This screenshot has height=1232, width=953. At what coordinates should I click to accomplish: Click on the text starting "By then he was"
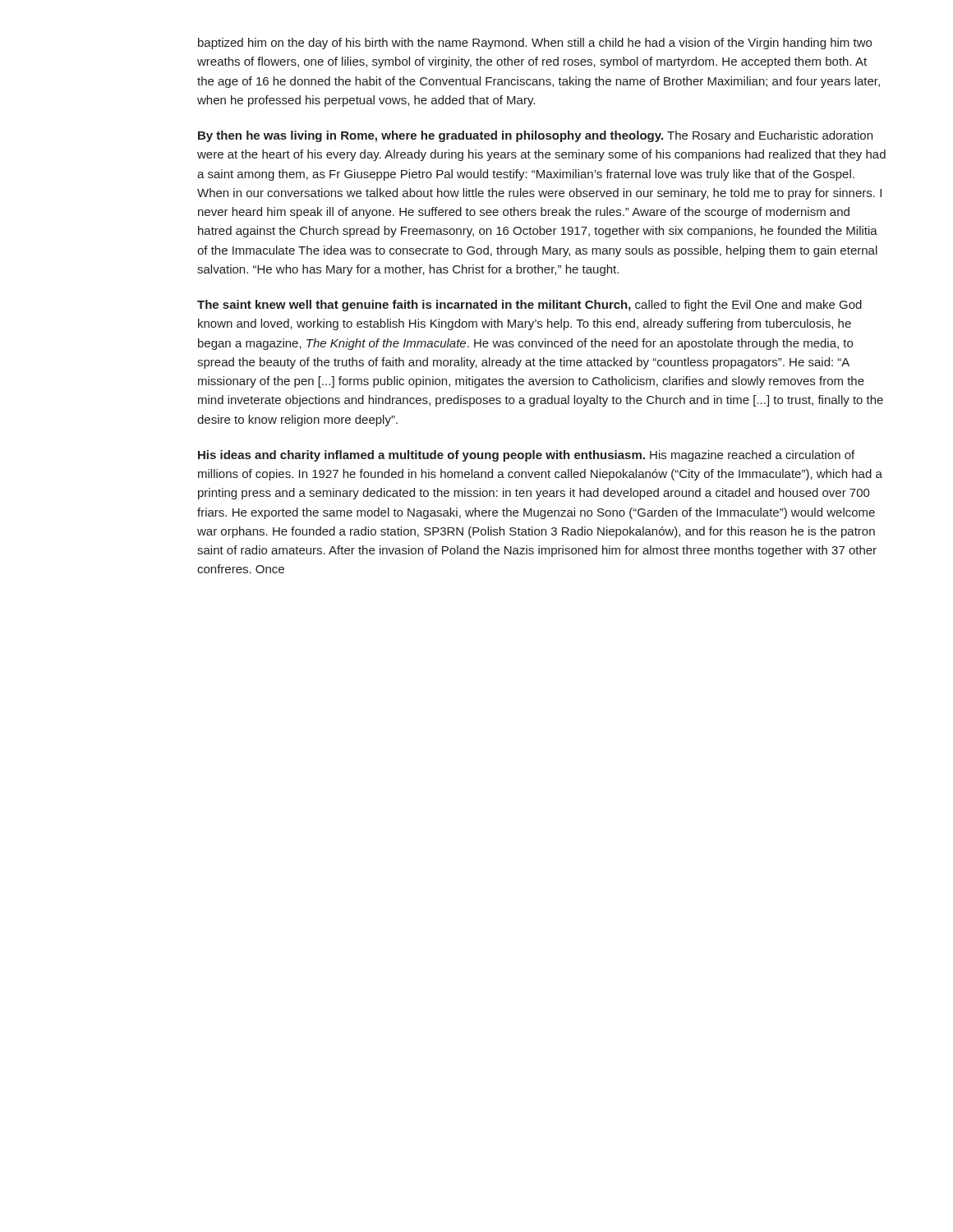(542, 202)
